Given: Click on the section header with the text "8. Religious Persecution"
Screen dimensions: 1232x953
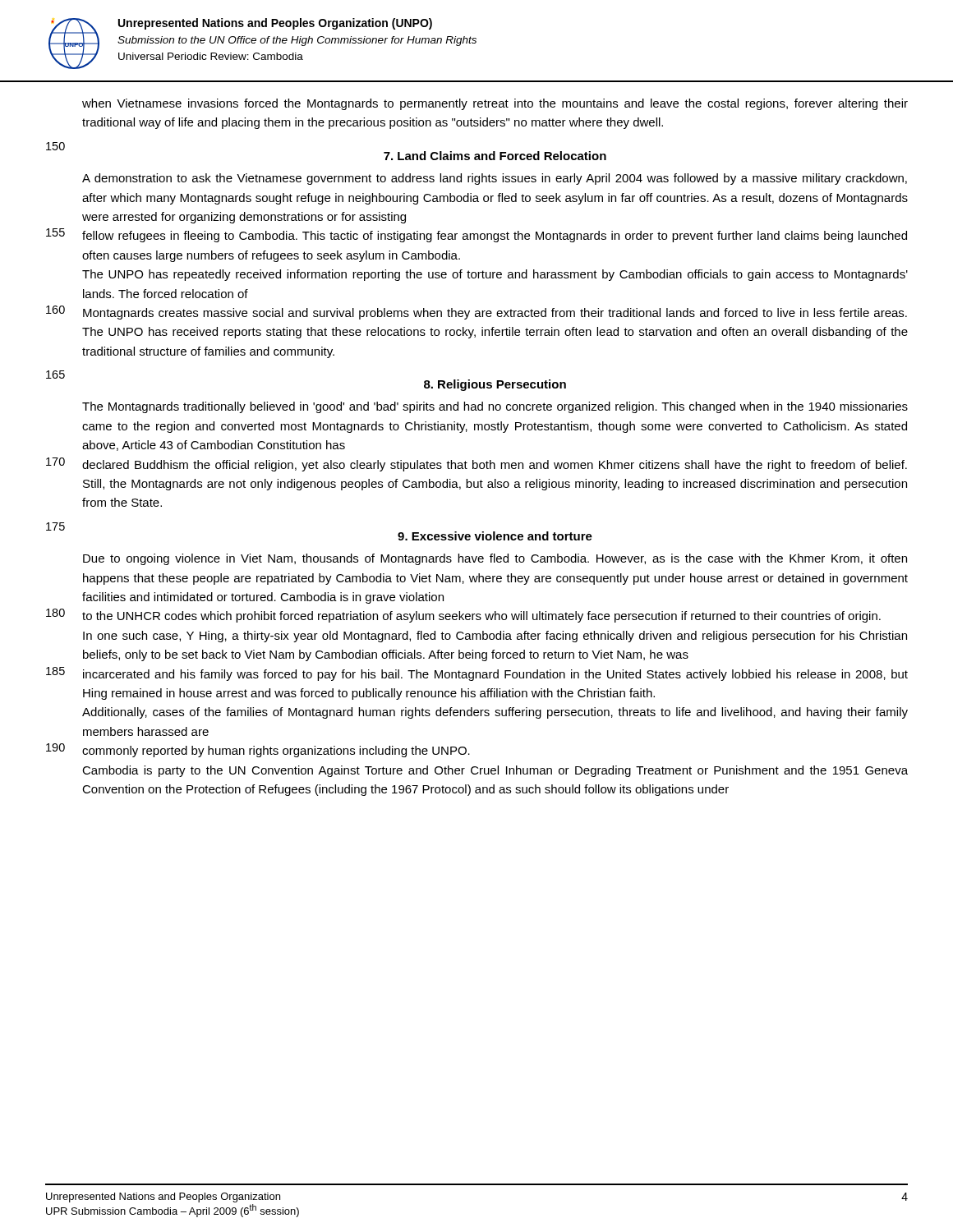Looking at the screenshot, I should point(495,384).
